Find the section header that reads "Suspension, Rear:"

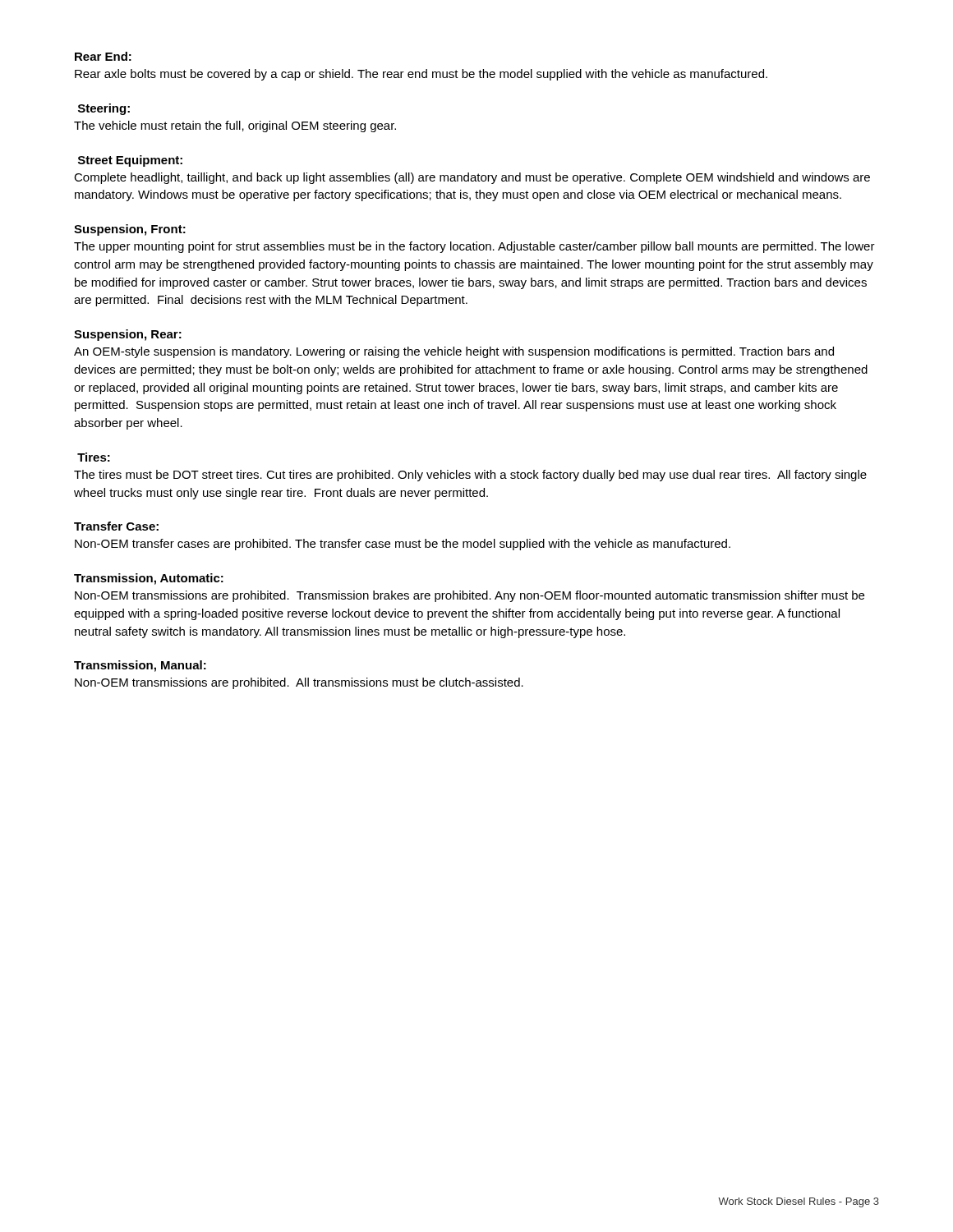point(128,334)
